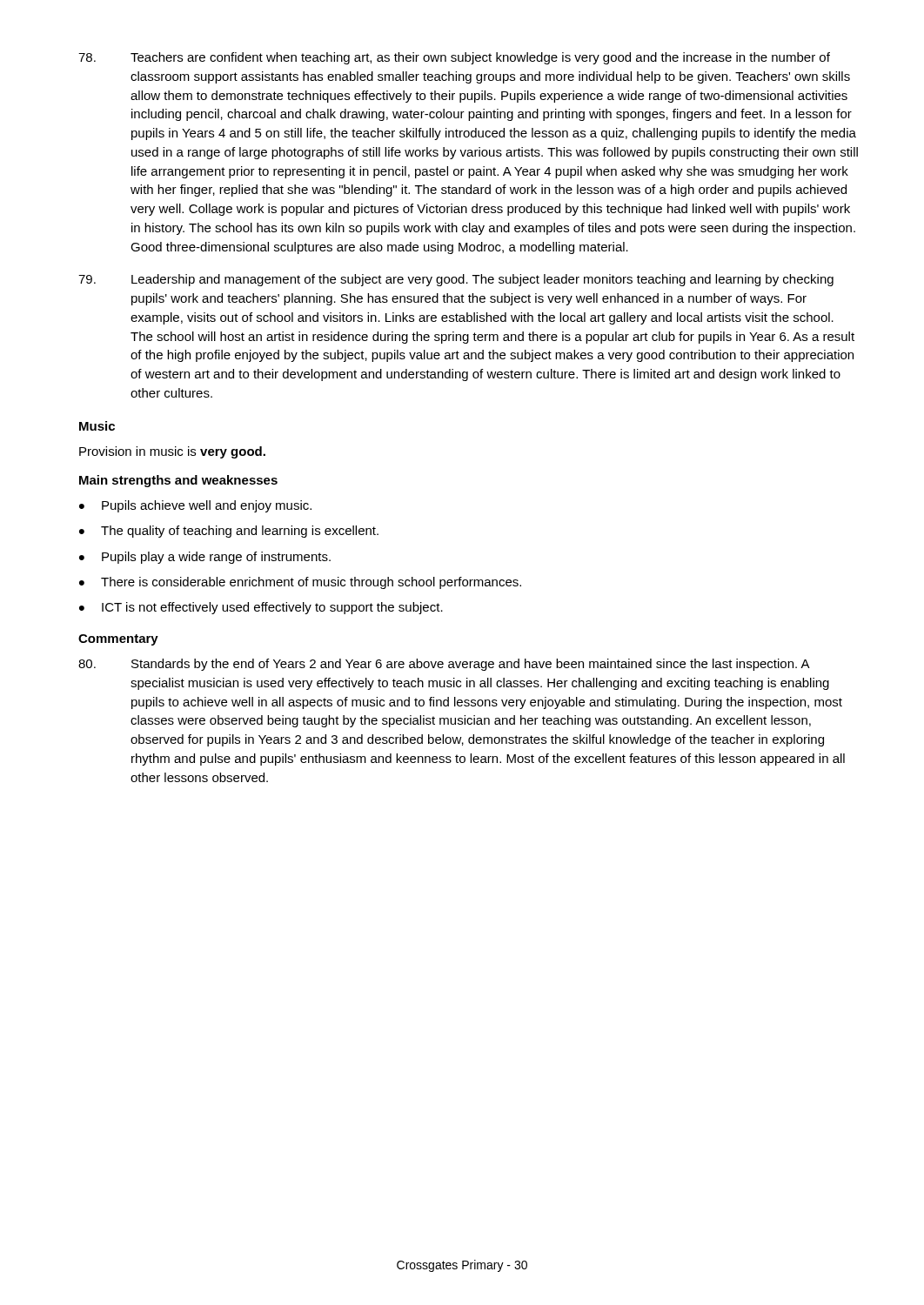Locate the block starting "• ICT is not effectively used"
Screen dimensions: 1305x924
(x=261, y=608)
